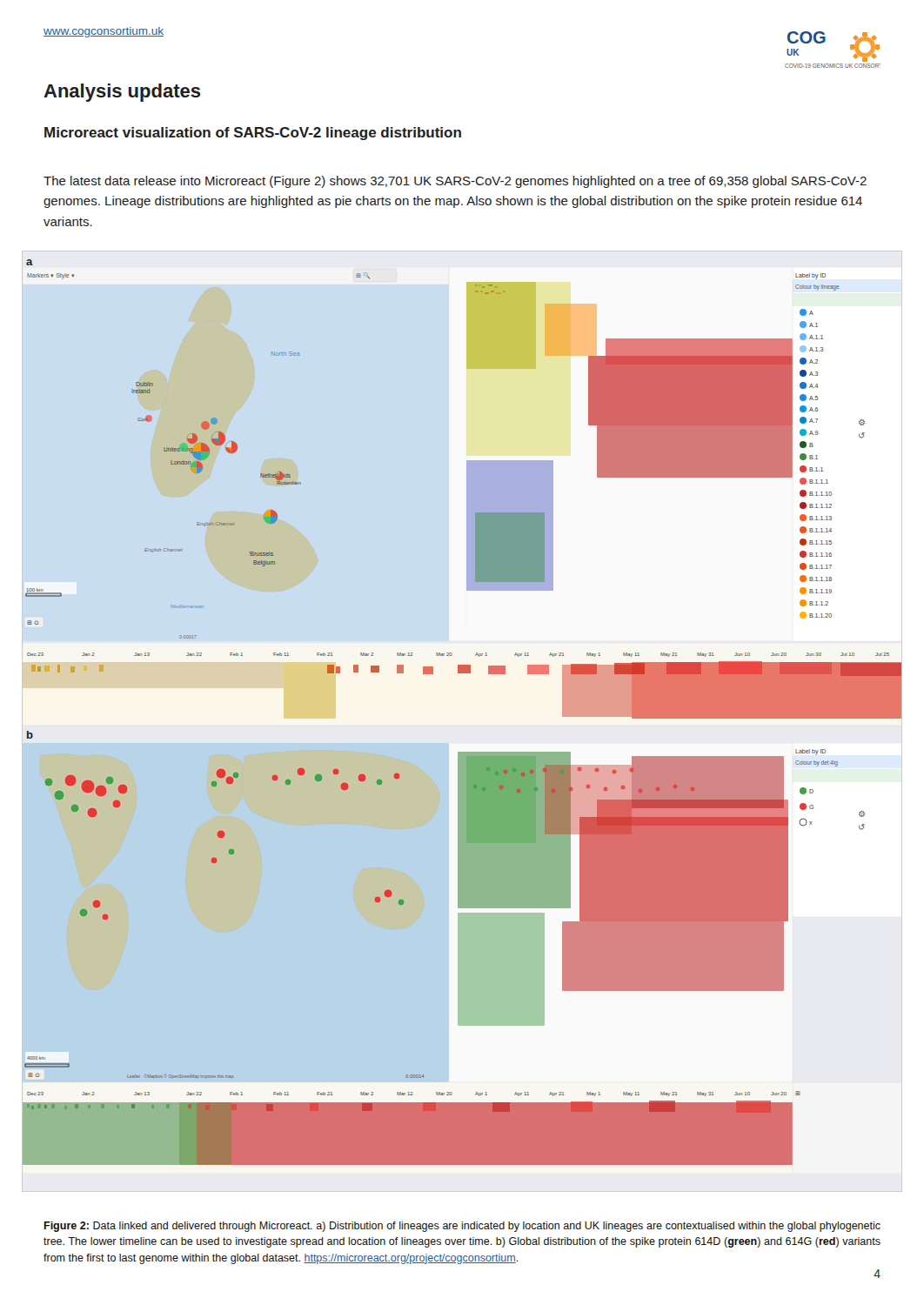Locate the block starting "Figure 2: Data linked"
The height and width of the screenshot is (1305, 924).
[462, 1241]
